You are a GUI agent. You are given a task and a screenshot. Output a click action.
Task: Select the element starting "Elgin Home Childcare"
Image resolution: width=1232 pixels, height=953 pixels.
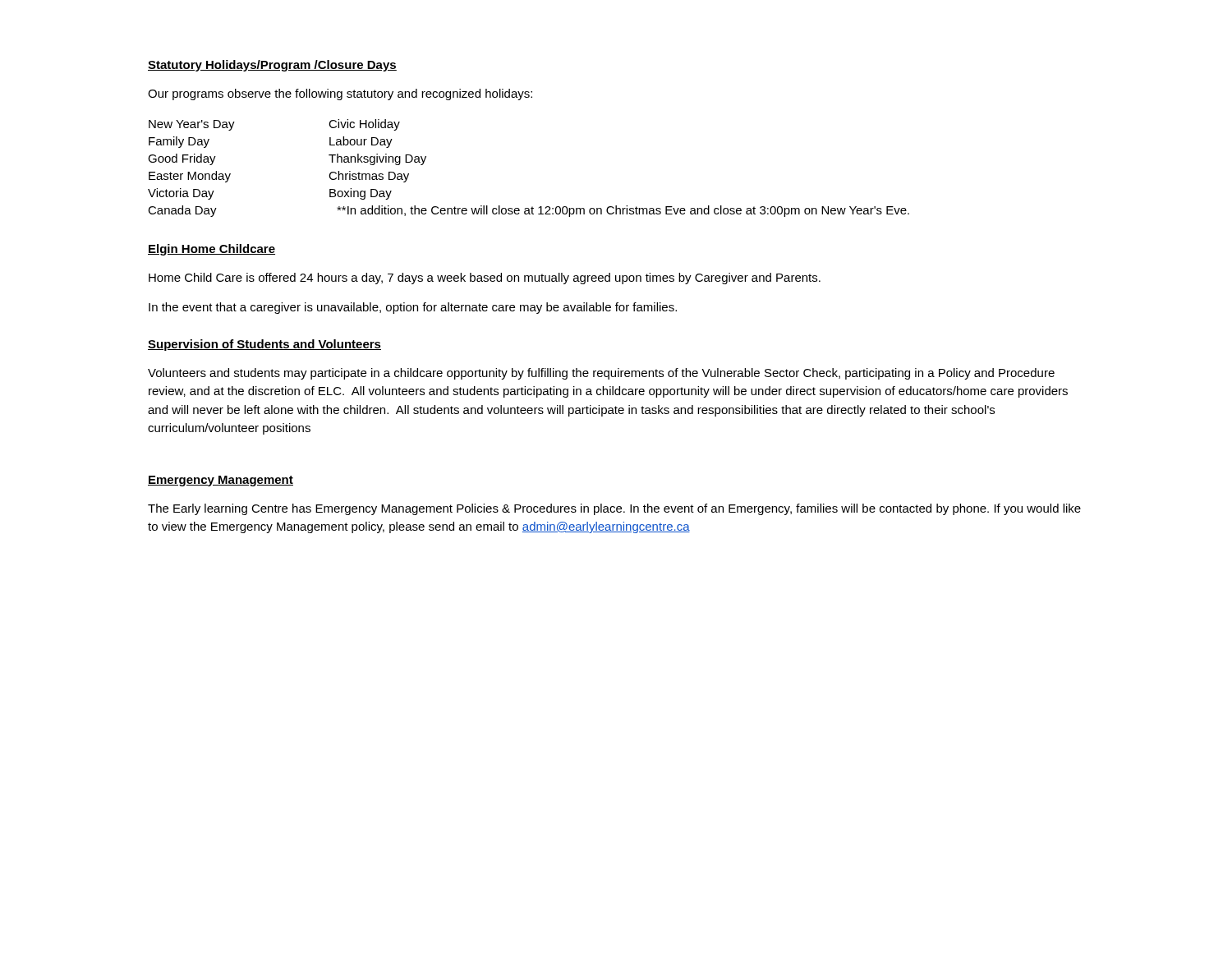pos(212,248)
